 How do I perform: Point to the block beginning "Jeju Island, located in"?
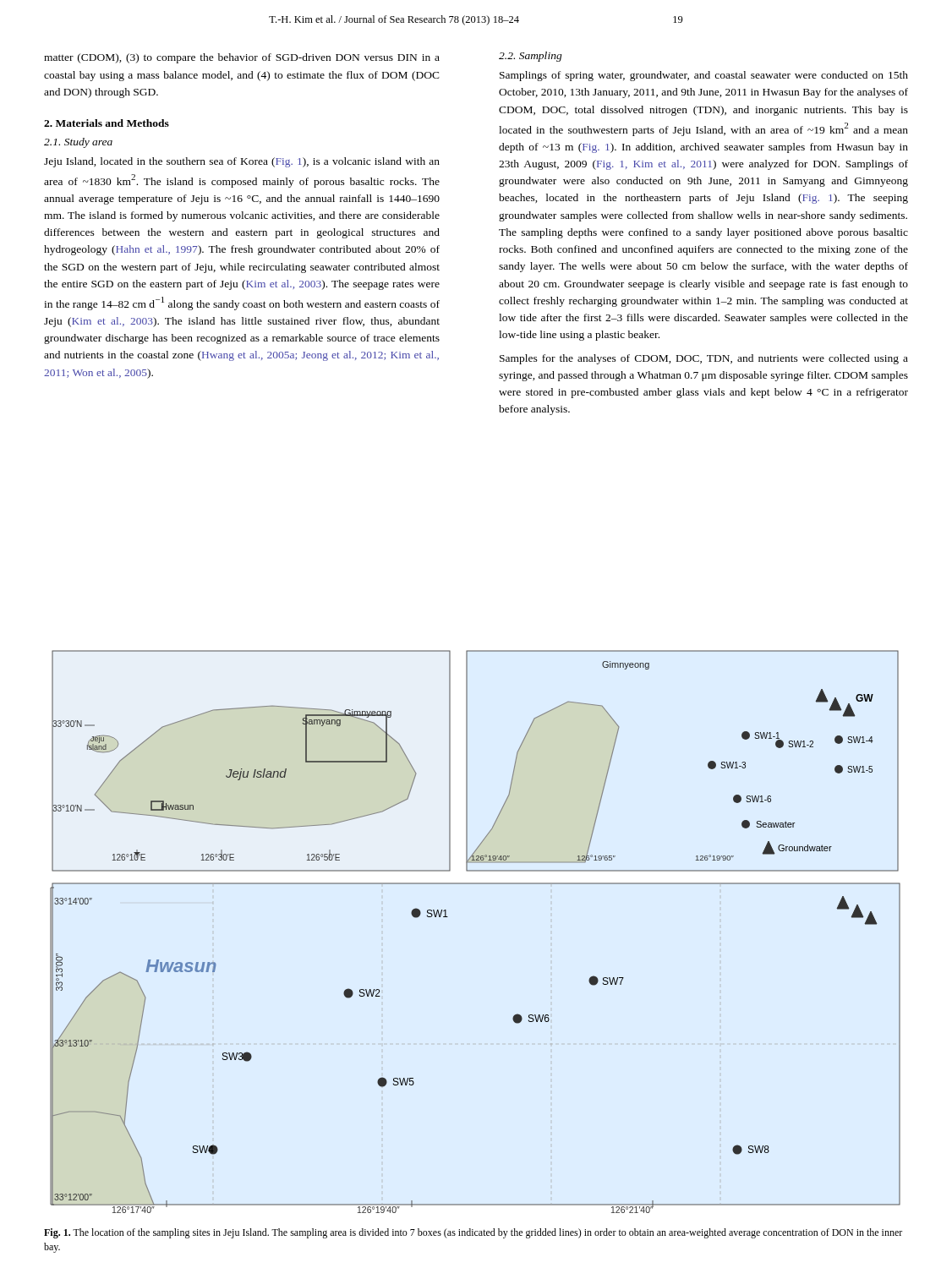point(242,267)
